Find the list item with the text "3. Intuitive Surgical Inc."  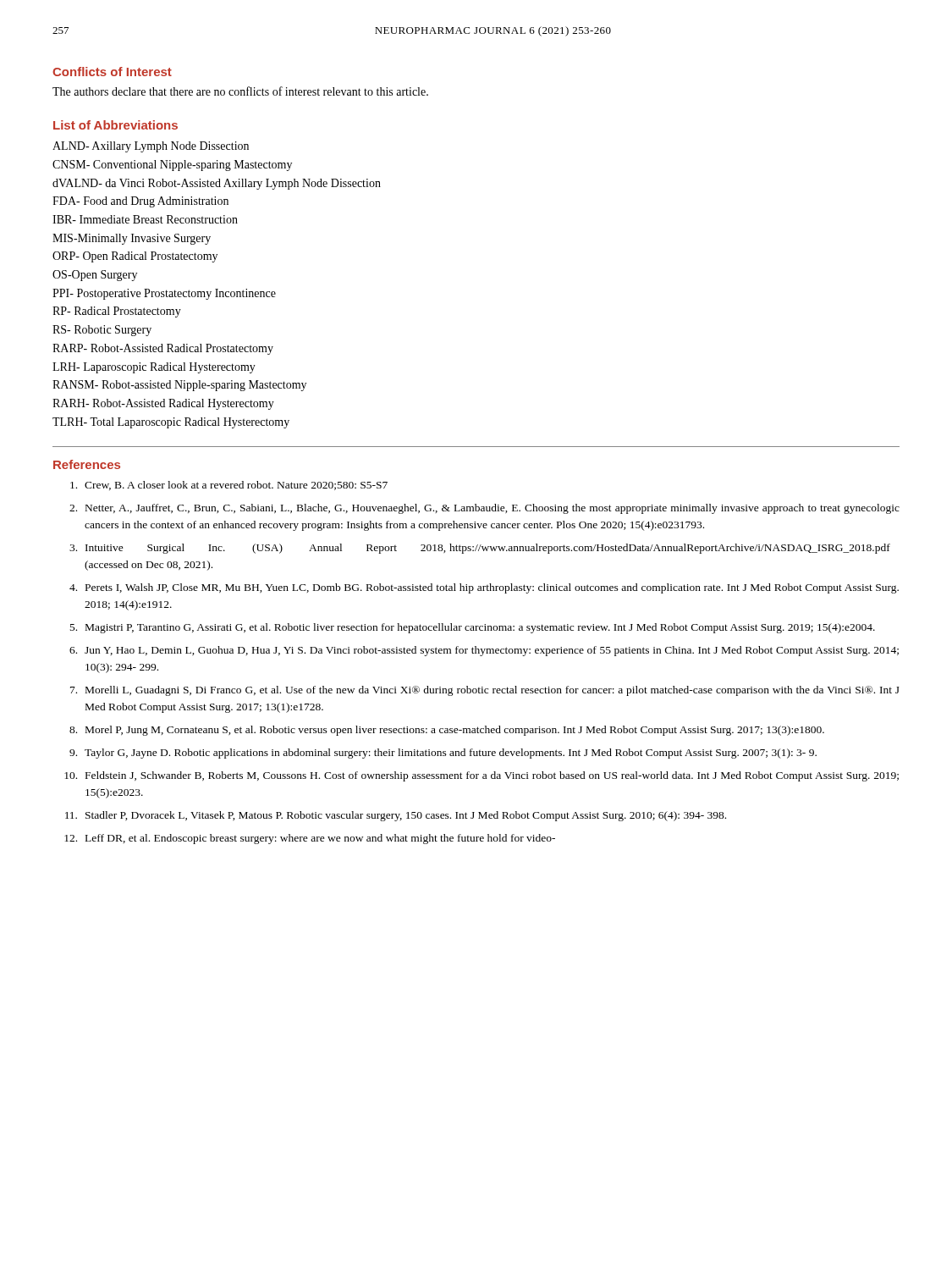click(x=476, y=556)
